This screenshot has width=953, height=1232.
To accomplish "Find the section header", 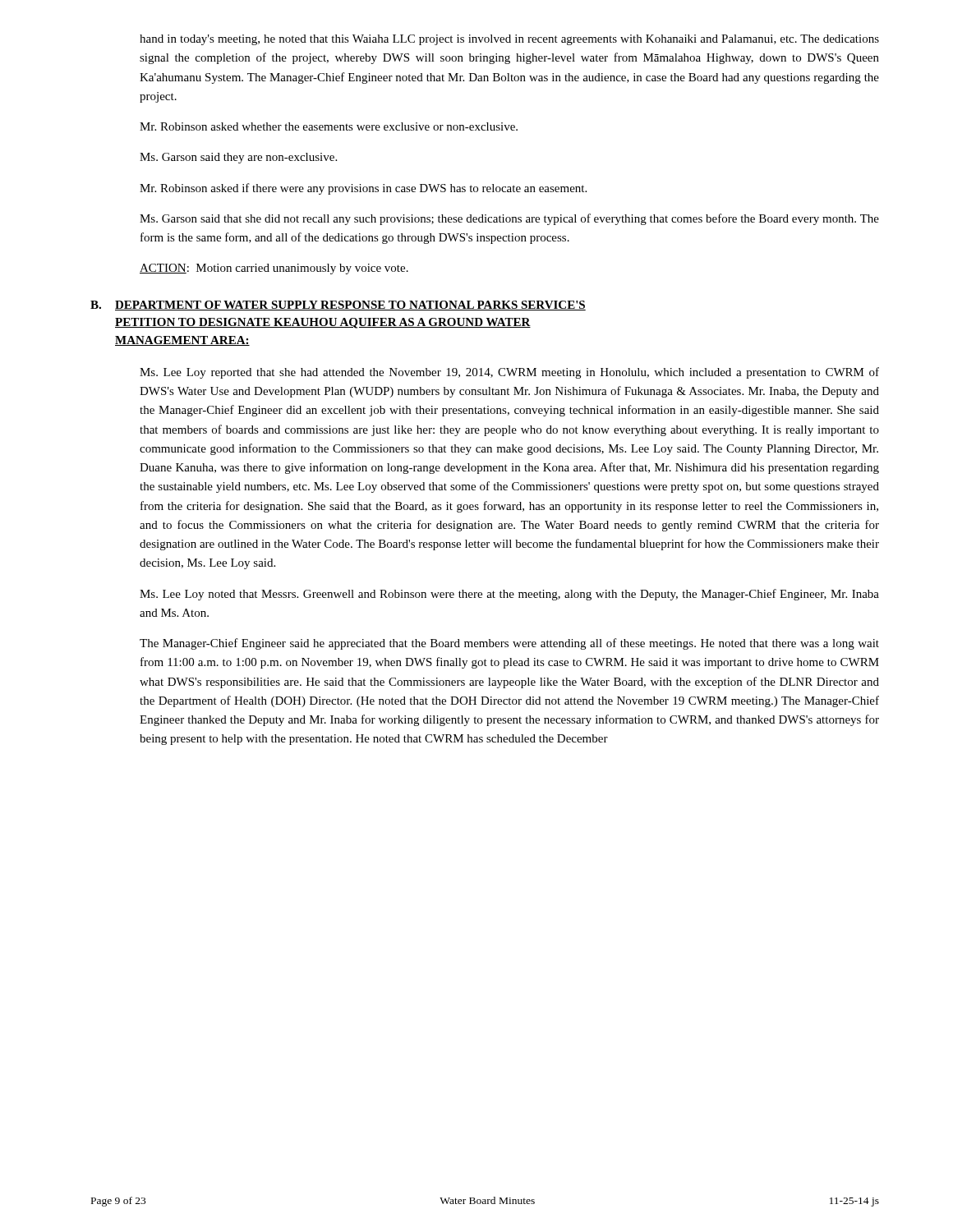I will (485, 323).
